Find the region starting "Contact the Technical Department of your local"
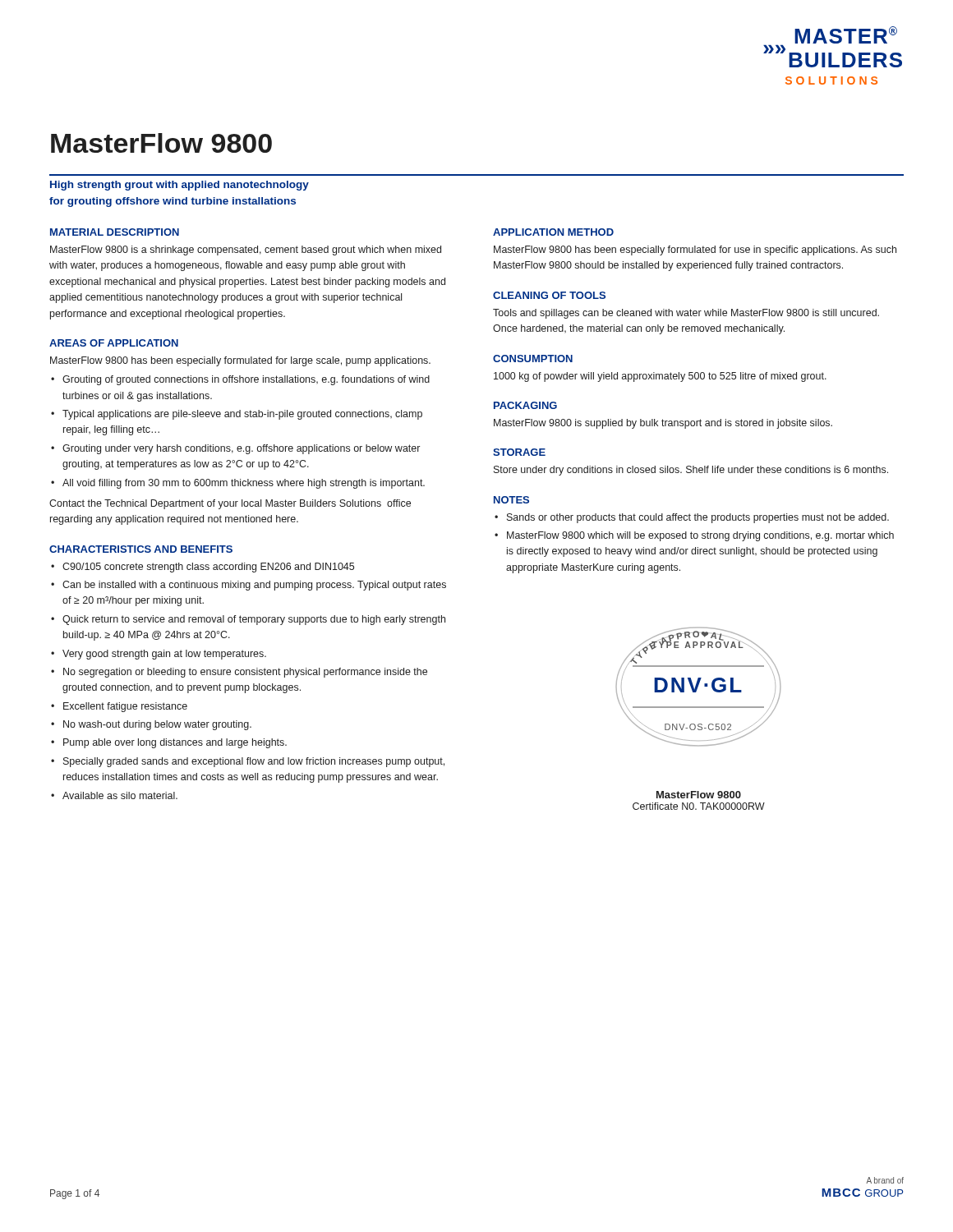Screen dimensions: 1232x953 click(230, 511)
